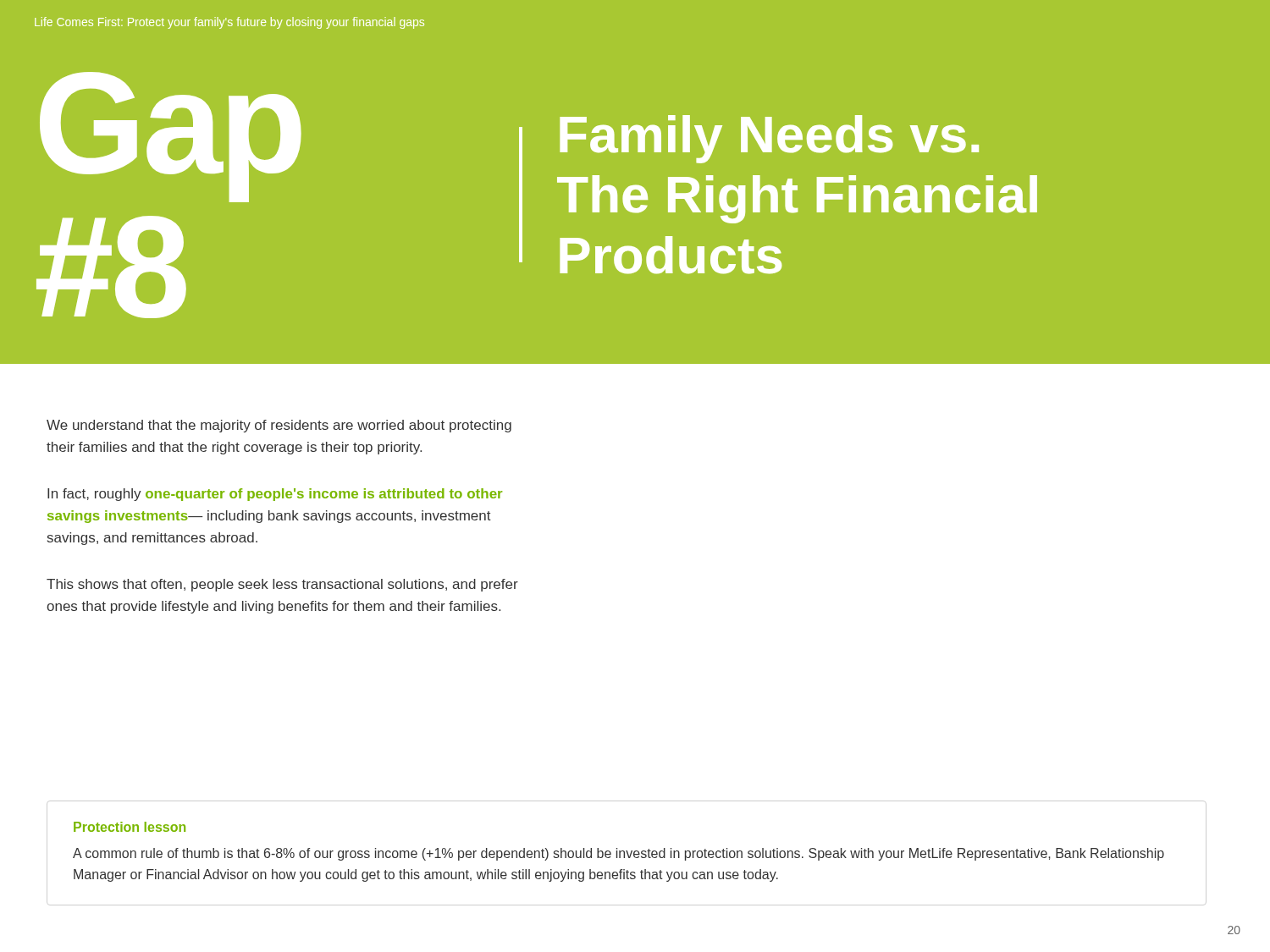Screen dimensions: 952x1270
Task: Locate the text "Protection lesson"
Action: click(x=130, y=828)
